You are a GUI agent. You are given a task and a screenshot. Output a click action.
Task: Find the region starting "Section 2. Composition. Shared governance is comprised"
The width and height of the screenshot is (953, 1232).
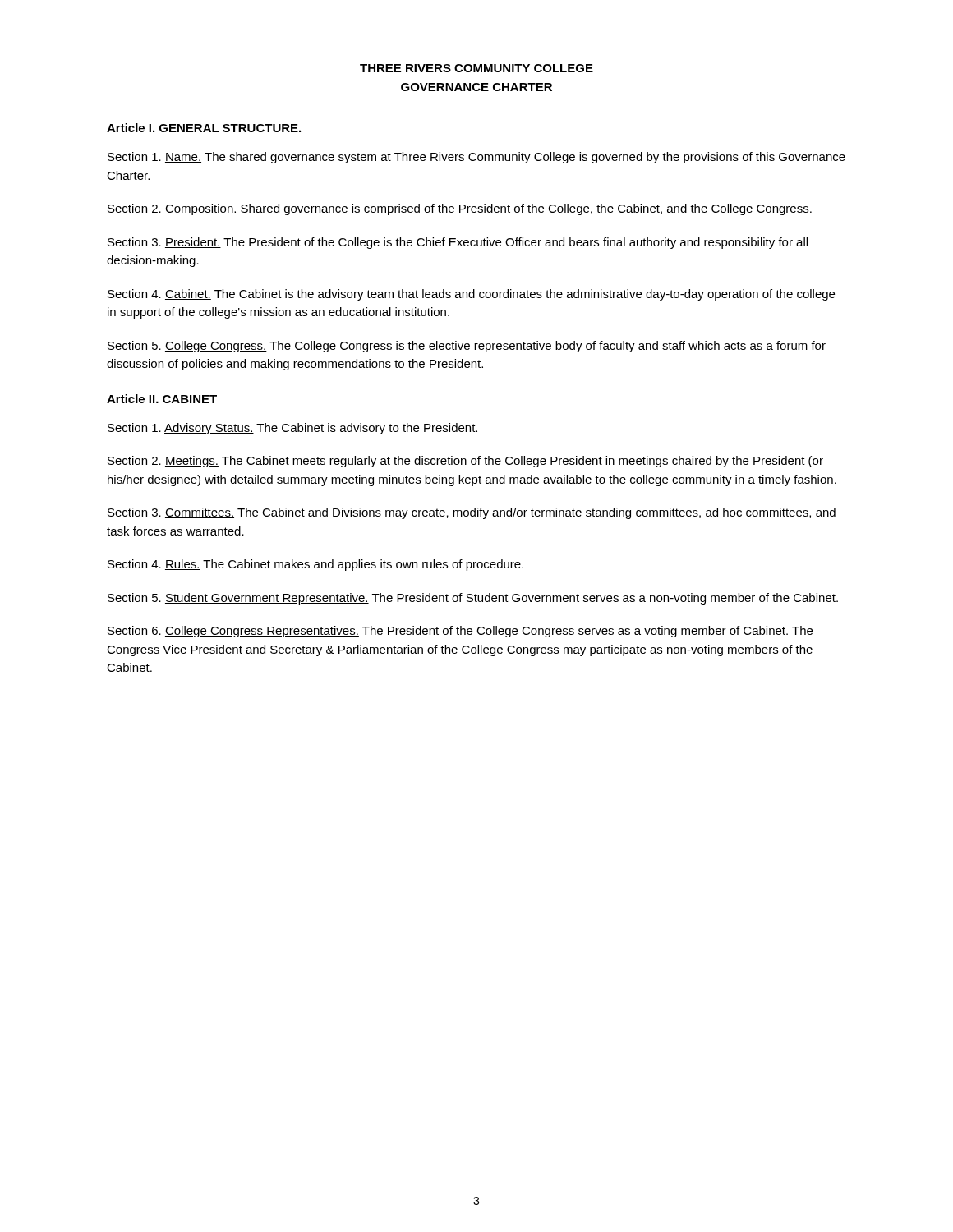coord(460,208)
